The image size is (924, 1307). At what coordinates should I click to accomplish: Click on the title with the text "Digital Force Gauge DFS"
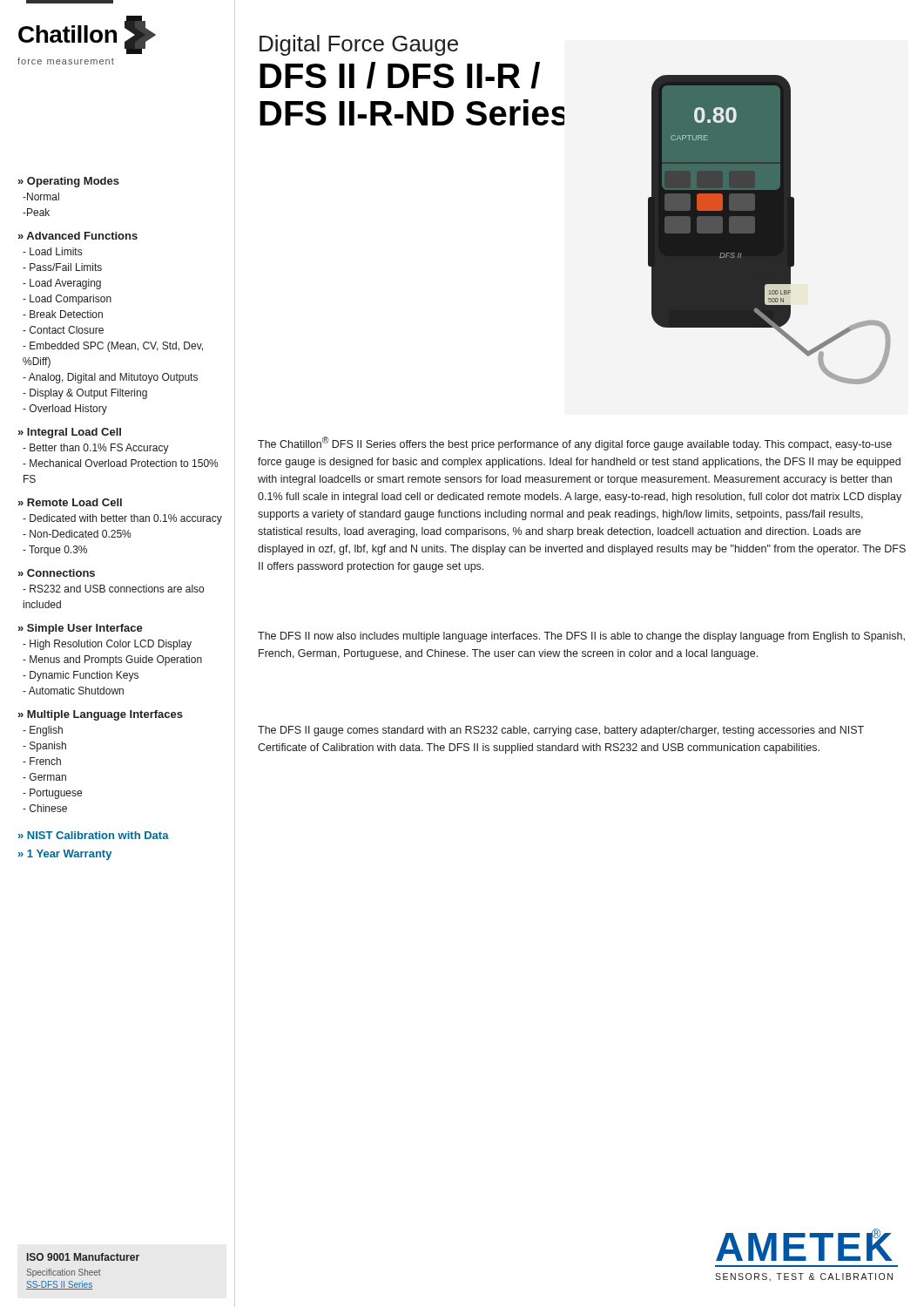pyautogui.click(x=419, y=82)
